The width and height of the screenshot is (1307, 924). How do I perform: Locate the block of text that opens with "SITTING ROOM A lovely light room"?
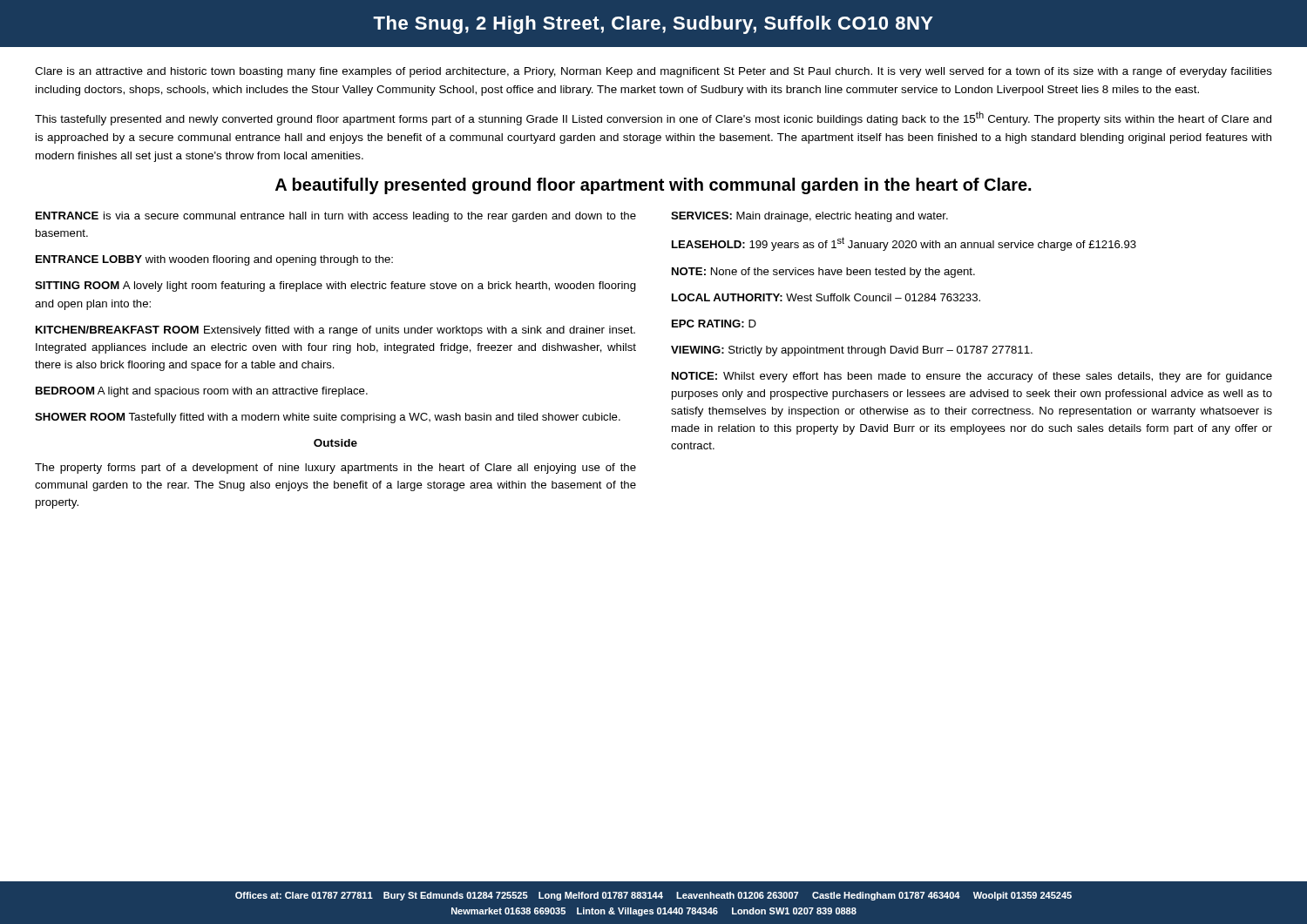coord(336,294)
